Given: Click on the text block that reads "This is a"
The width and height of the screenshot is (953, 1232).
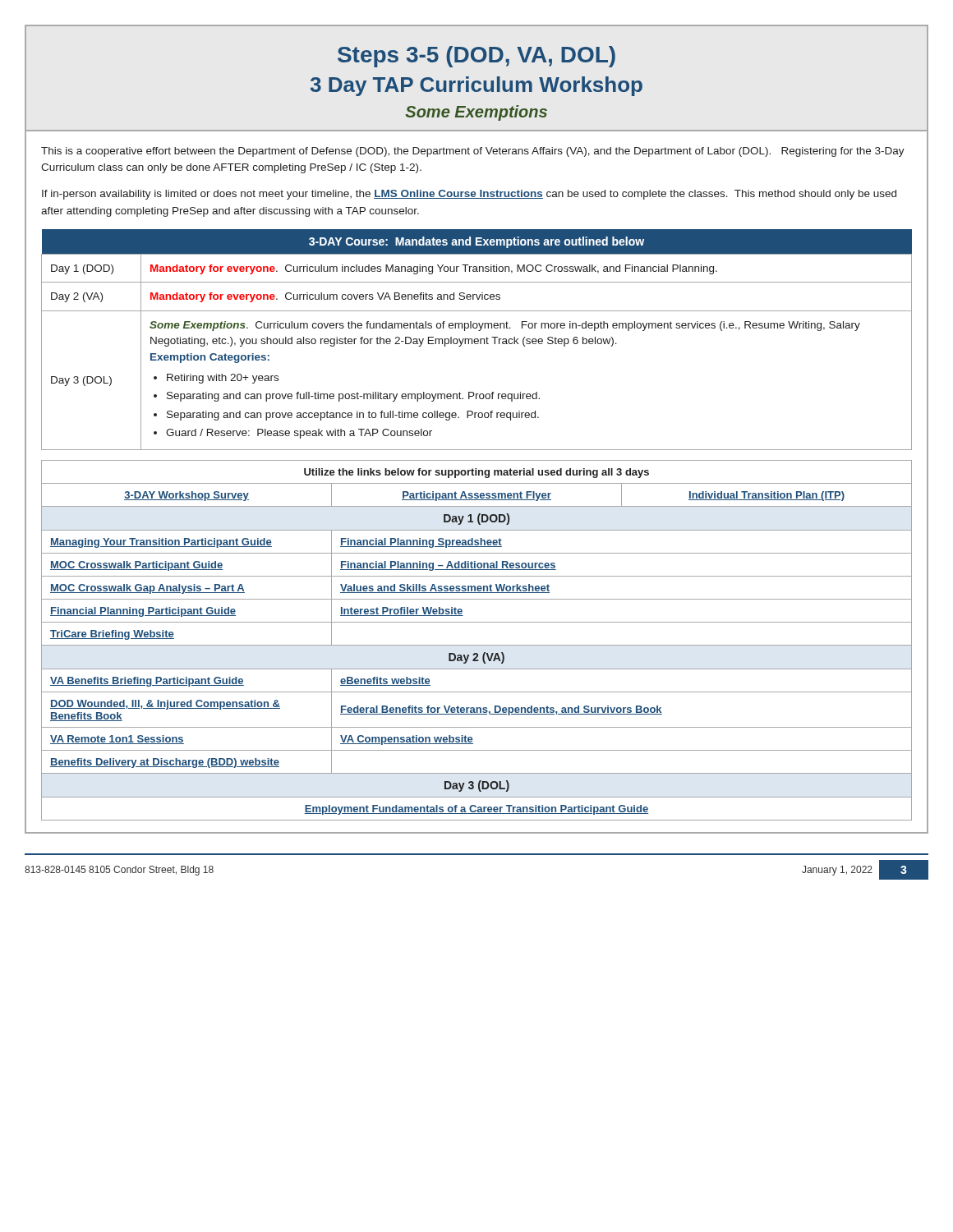Looking at the screenshot, I should [x=473, y=159].
